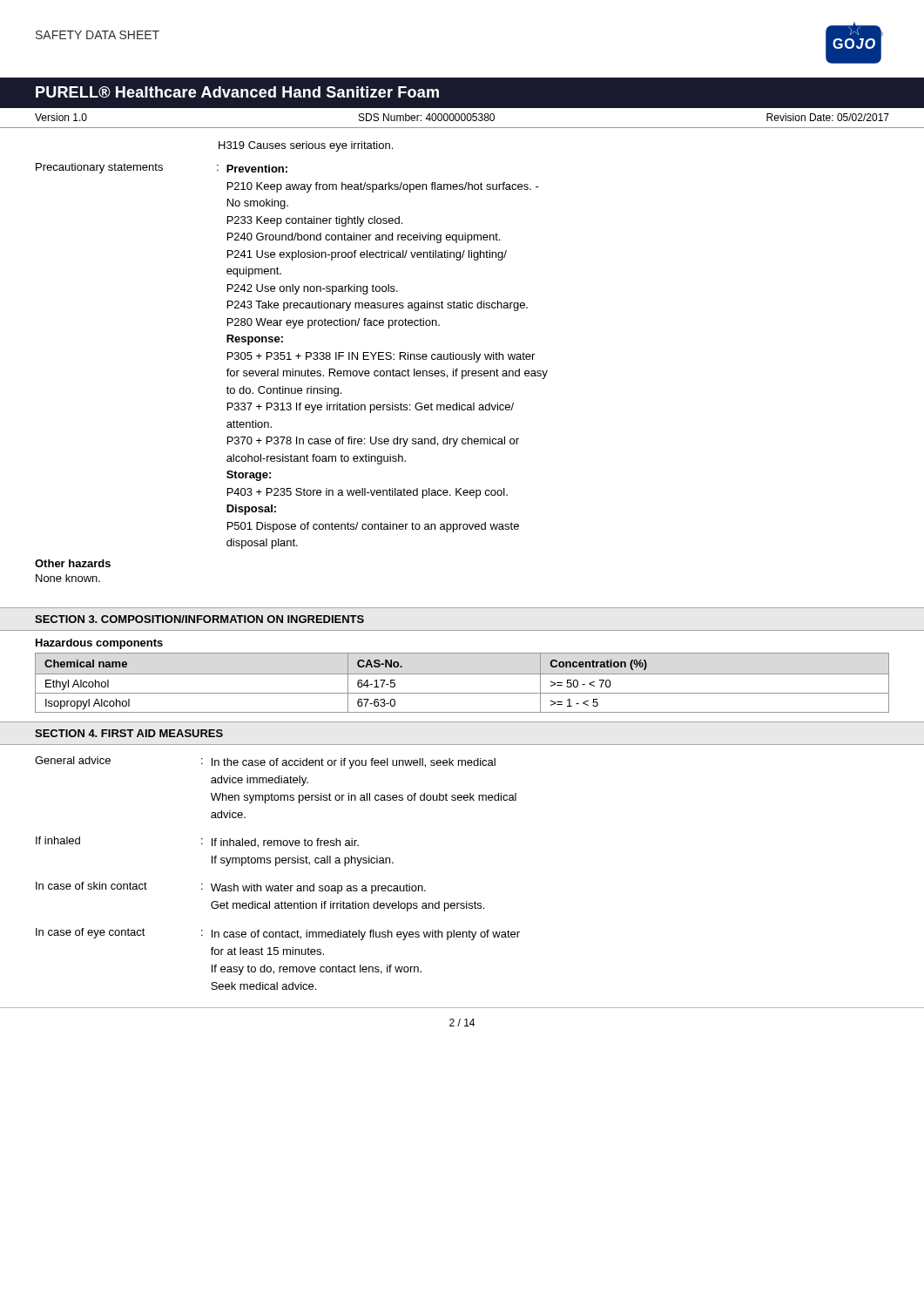
Task: Point to the text starting "H319 Causes serious eye"
Action: [x=306, y=145]
